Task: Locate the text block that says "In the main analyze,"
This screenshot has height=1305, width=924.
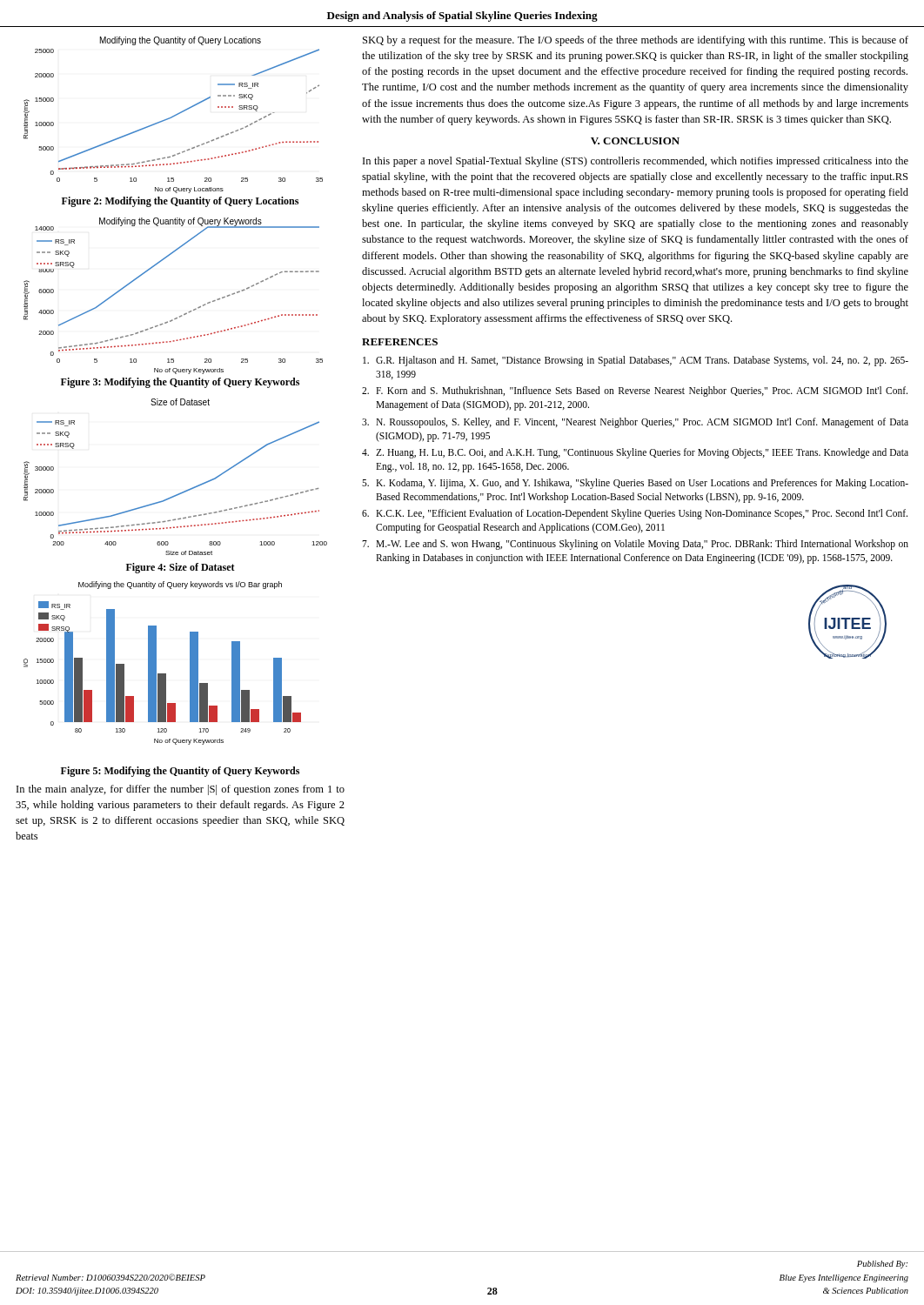Action: point(180,813)
